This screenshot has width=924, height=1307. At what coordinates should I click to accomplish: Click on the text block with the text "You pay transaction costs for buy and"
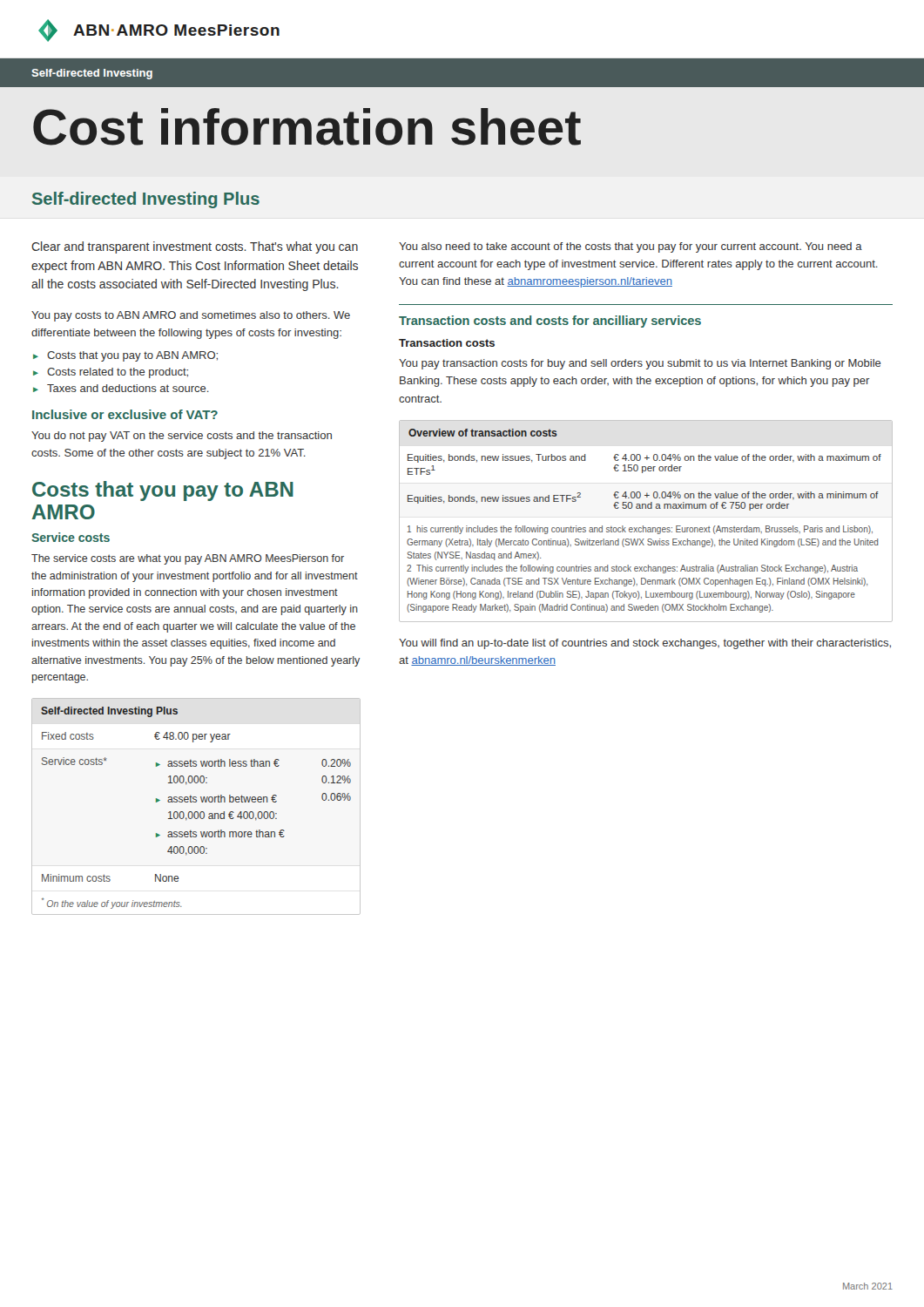640,381
